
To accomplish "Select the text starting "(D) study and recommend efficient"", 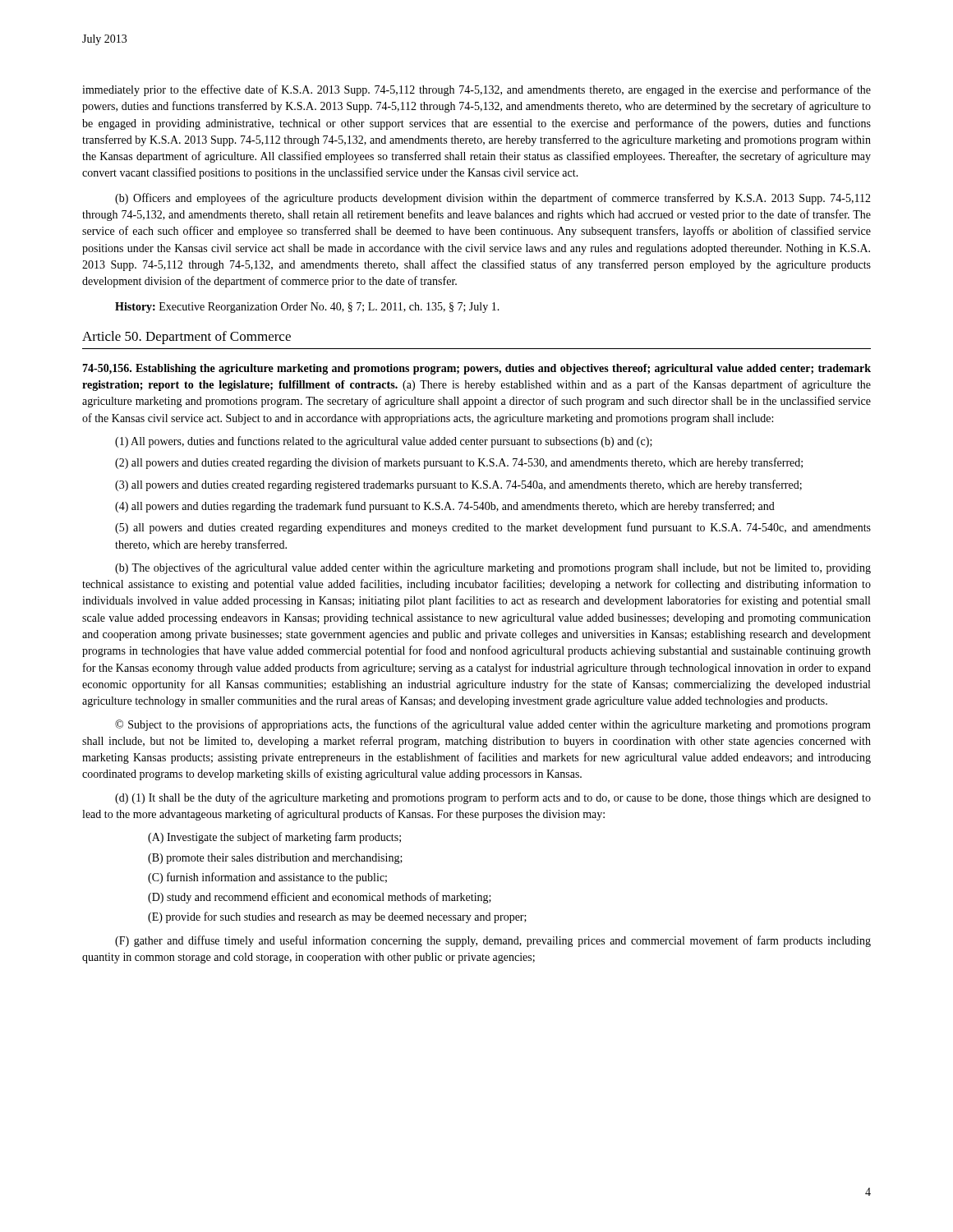I will [x=320, y=898].
